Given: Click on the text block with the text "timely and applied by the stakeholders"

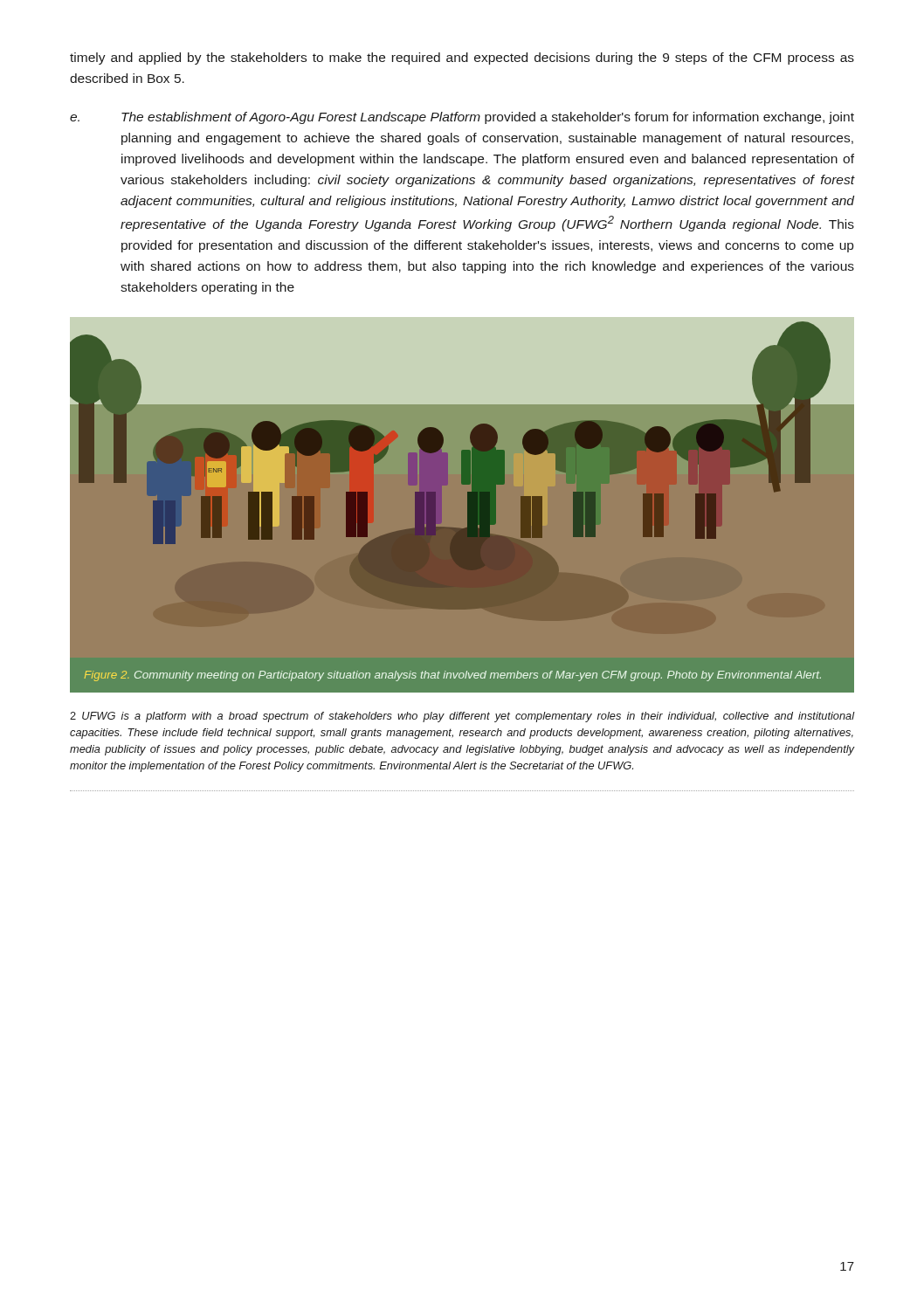Looking at the screenshot, I should [x=462, y=68].
